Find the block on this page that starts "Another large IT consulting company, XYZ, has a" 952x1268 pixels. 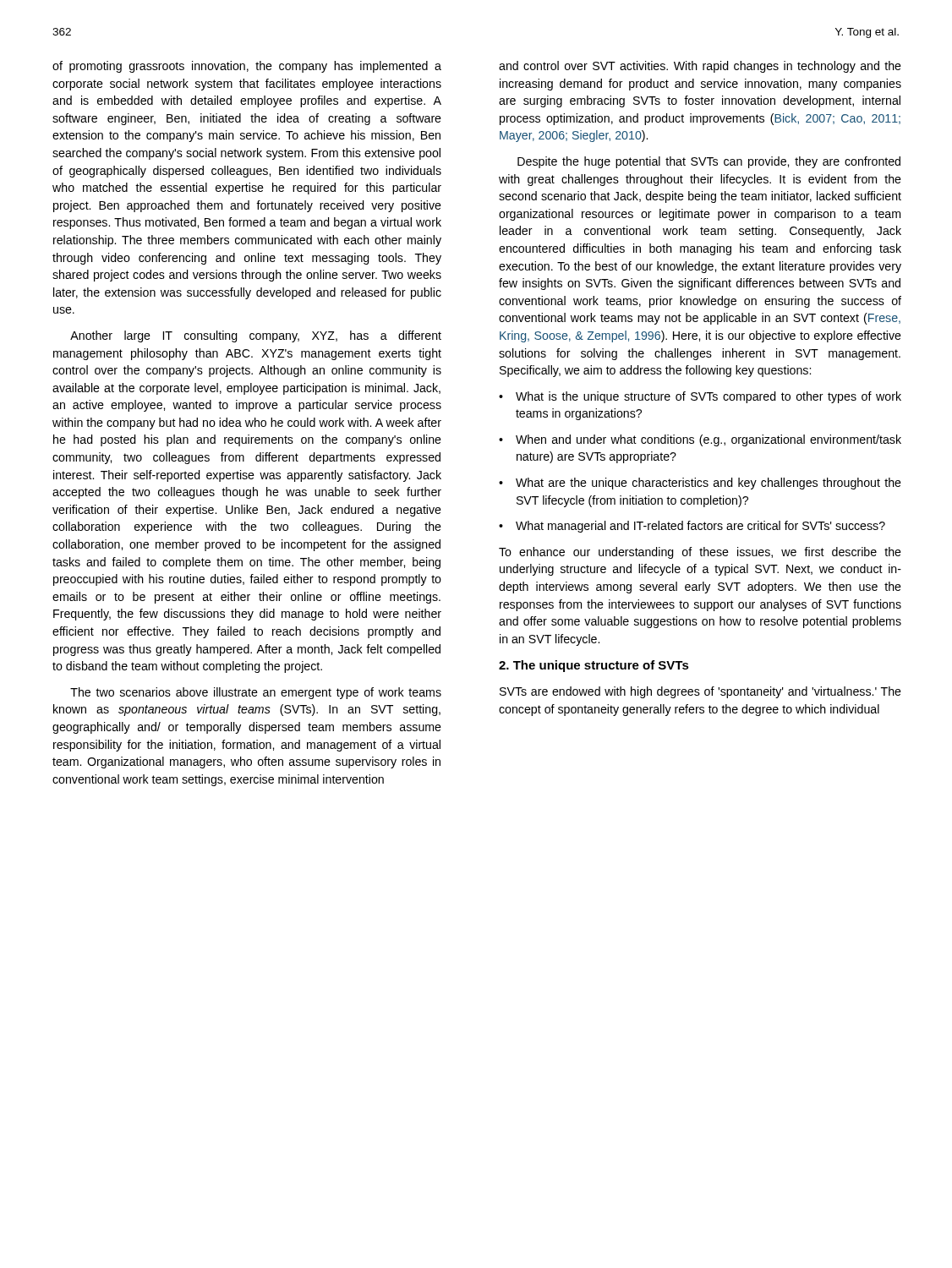(247, 501)
